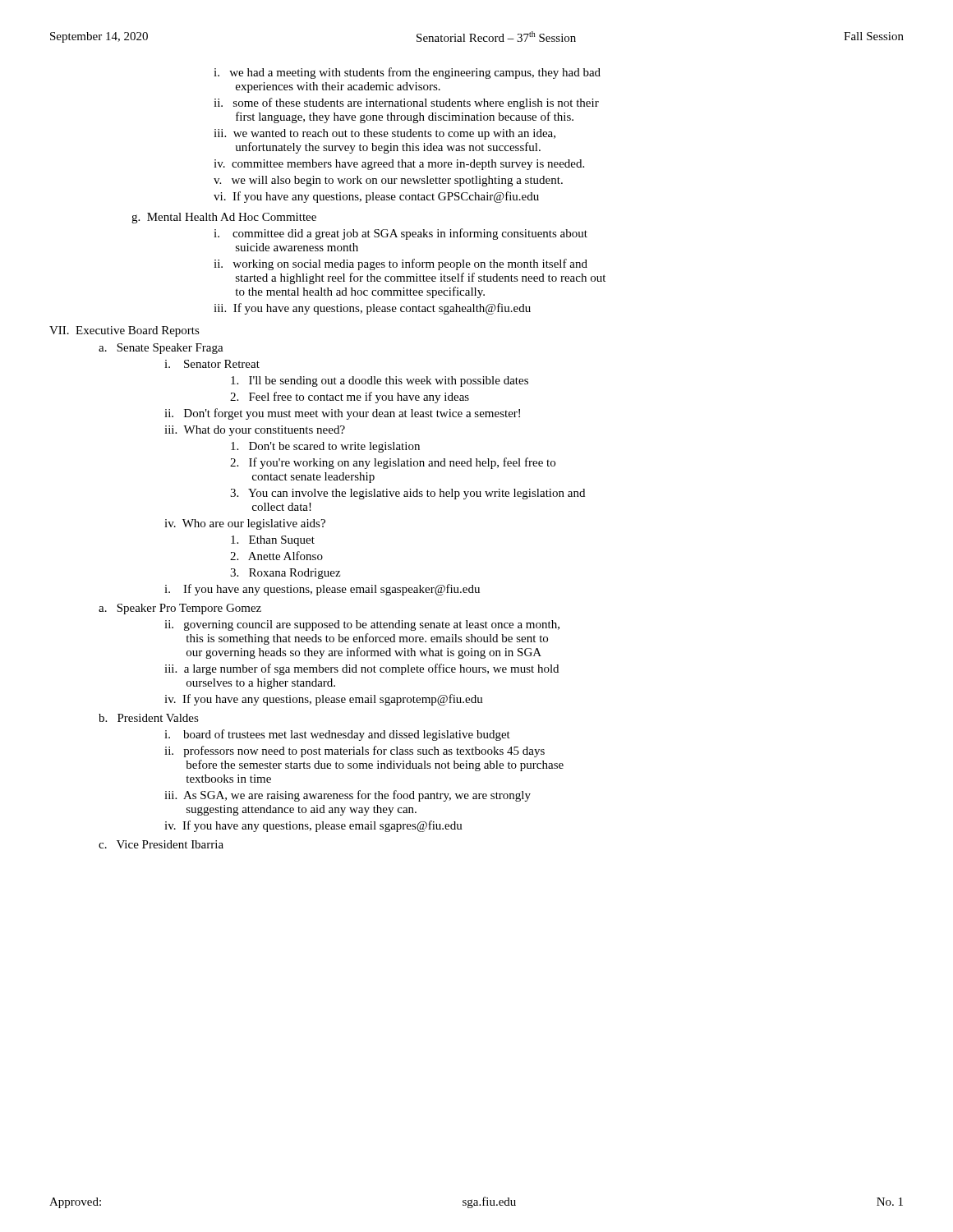
Task: Find the passage starting "iii. What do your constituents need?"
Action: coord(255,430)
